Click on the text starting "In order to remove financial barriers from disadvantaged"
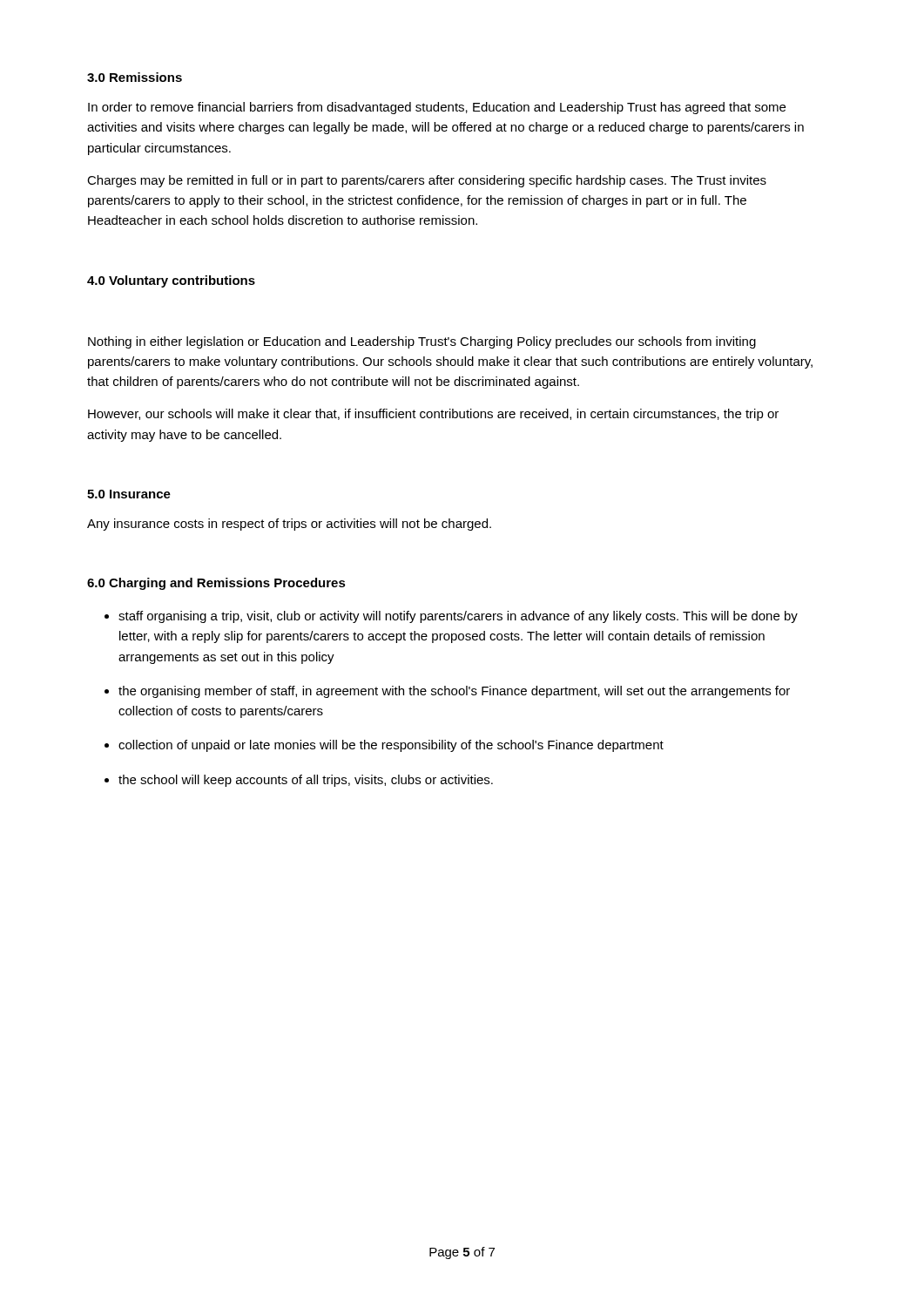 pos(446,127)
